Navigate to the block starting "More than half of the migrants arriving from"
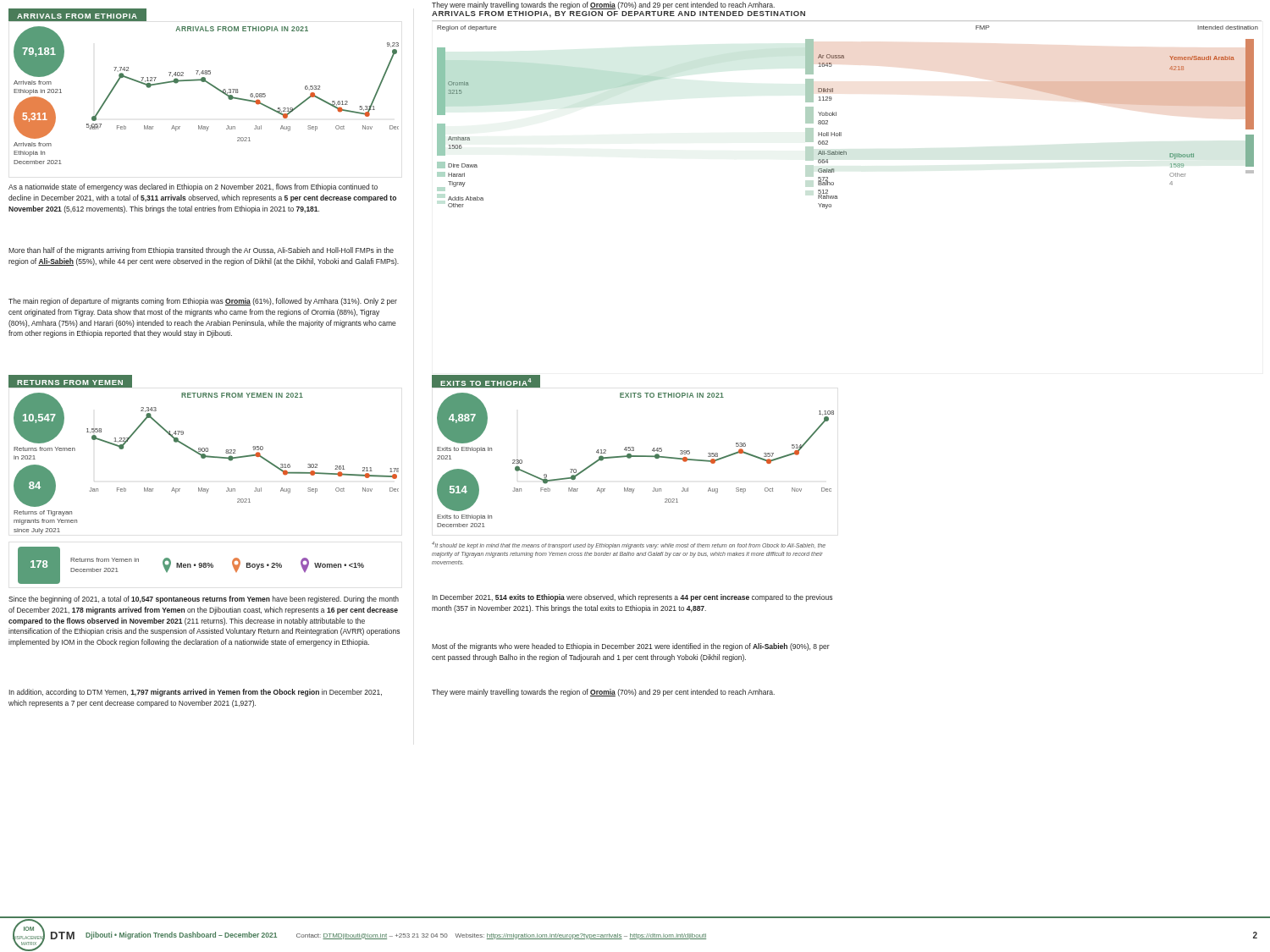 coord(204,256)
